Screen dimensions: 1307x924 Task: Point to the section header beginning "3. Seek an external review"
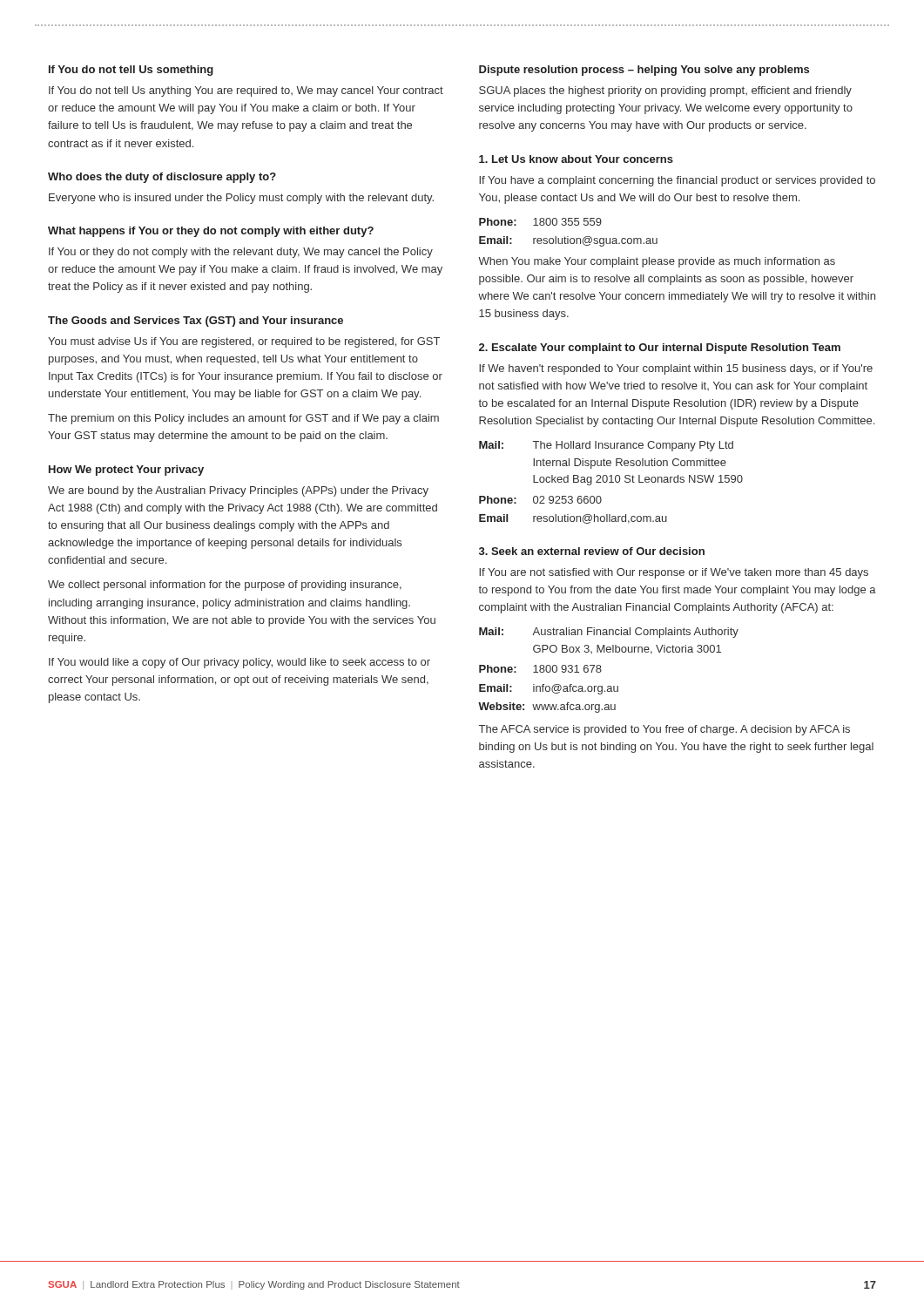tap(592, 551)
